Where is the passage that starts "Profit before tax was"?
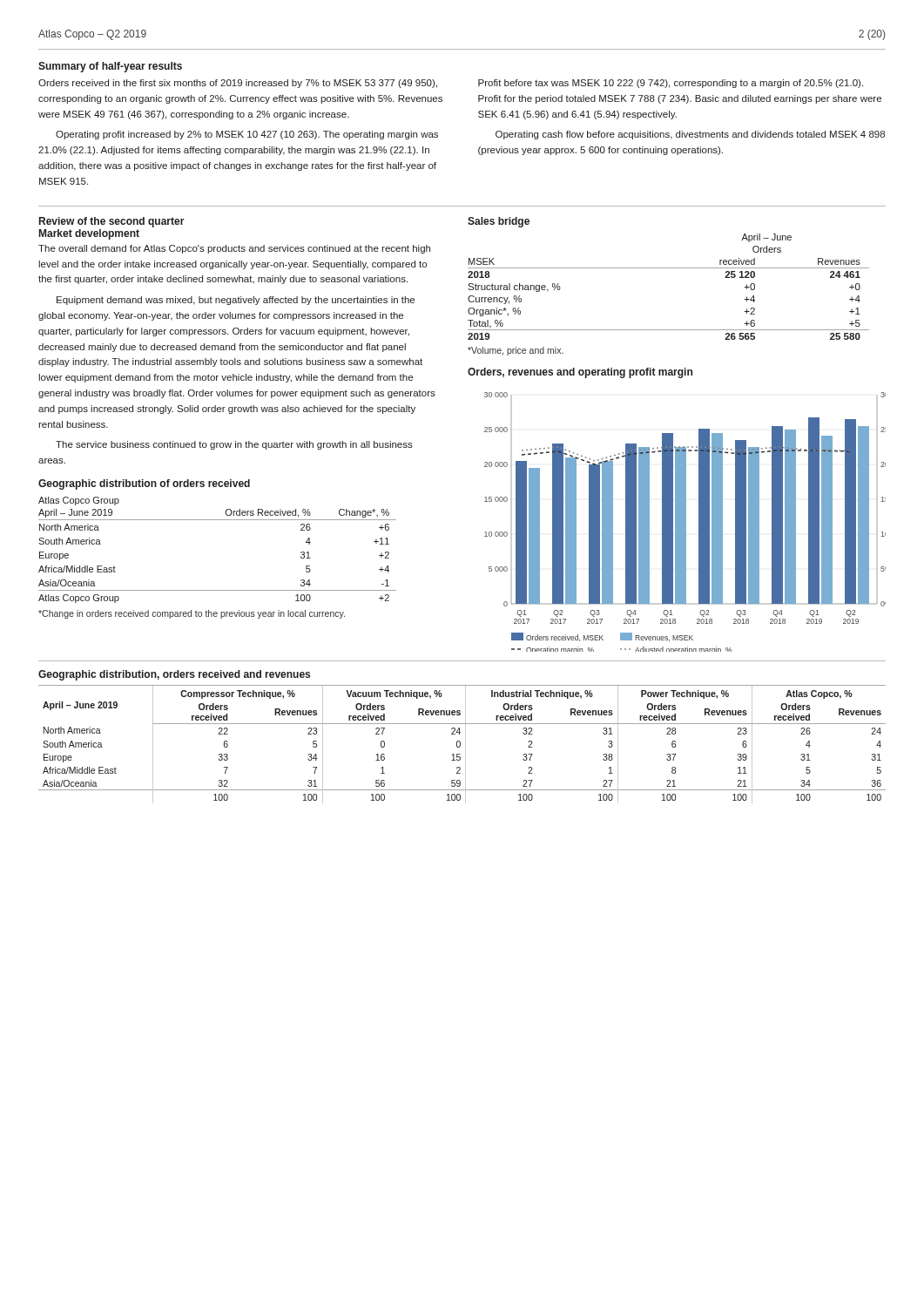 682,117
